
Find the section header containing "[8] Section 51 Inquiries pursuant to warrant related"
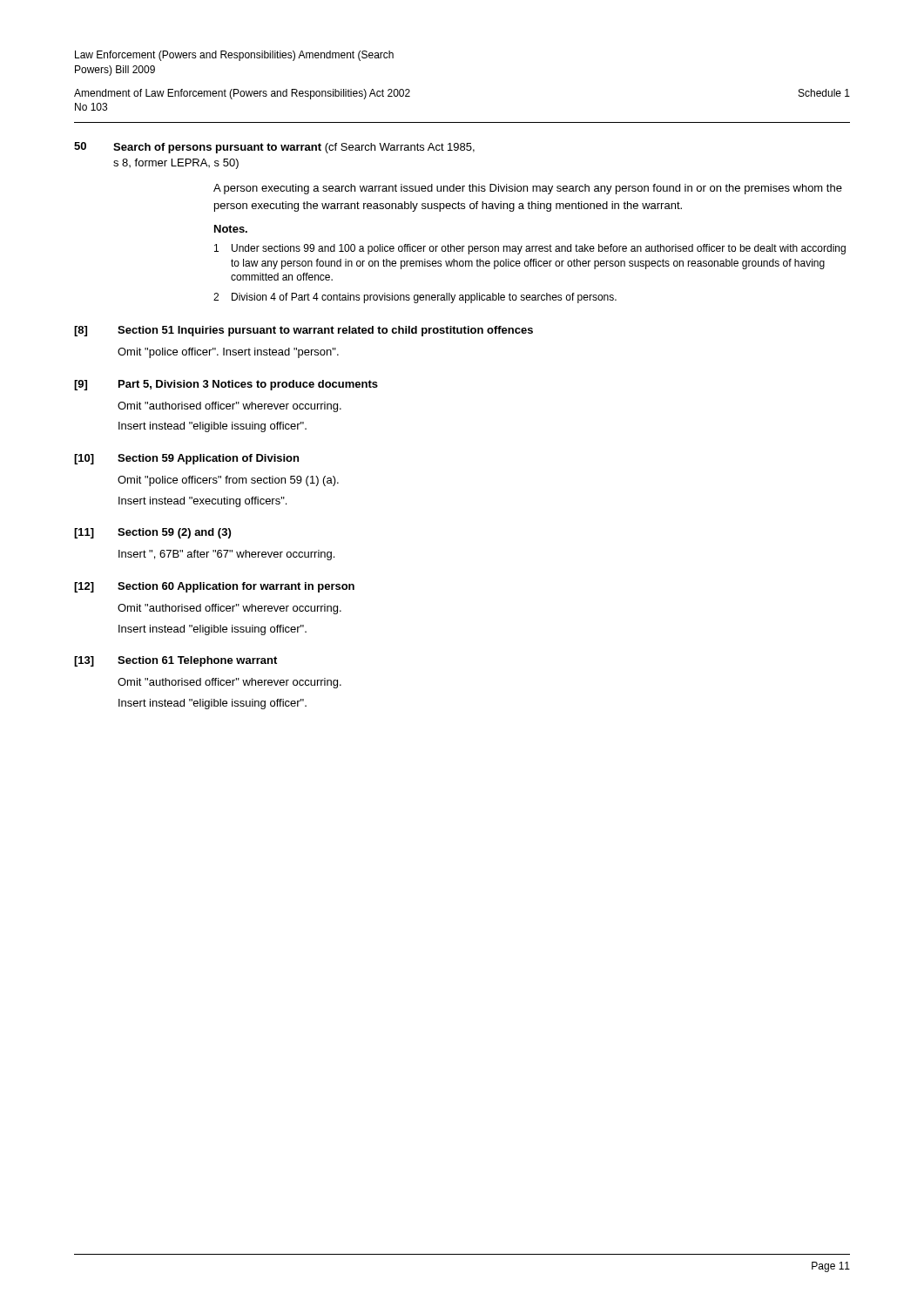[x=462, y=341]
